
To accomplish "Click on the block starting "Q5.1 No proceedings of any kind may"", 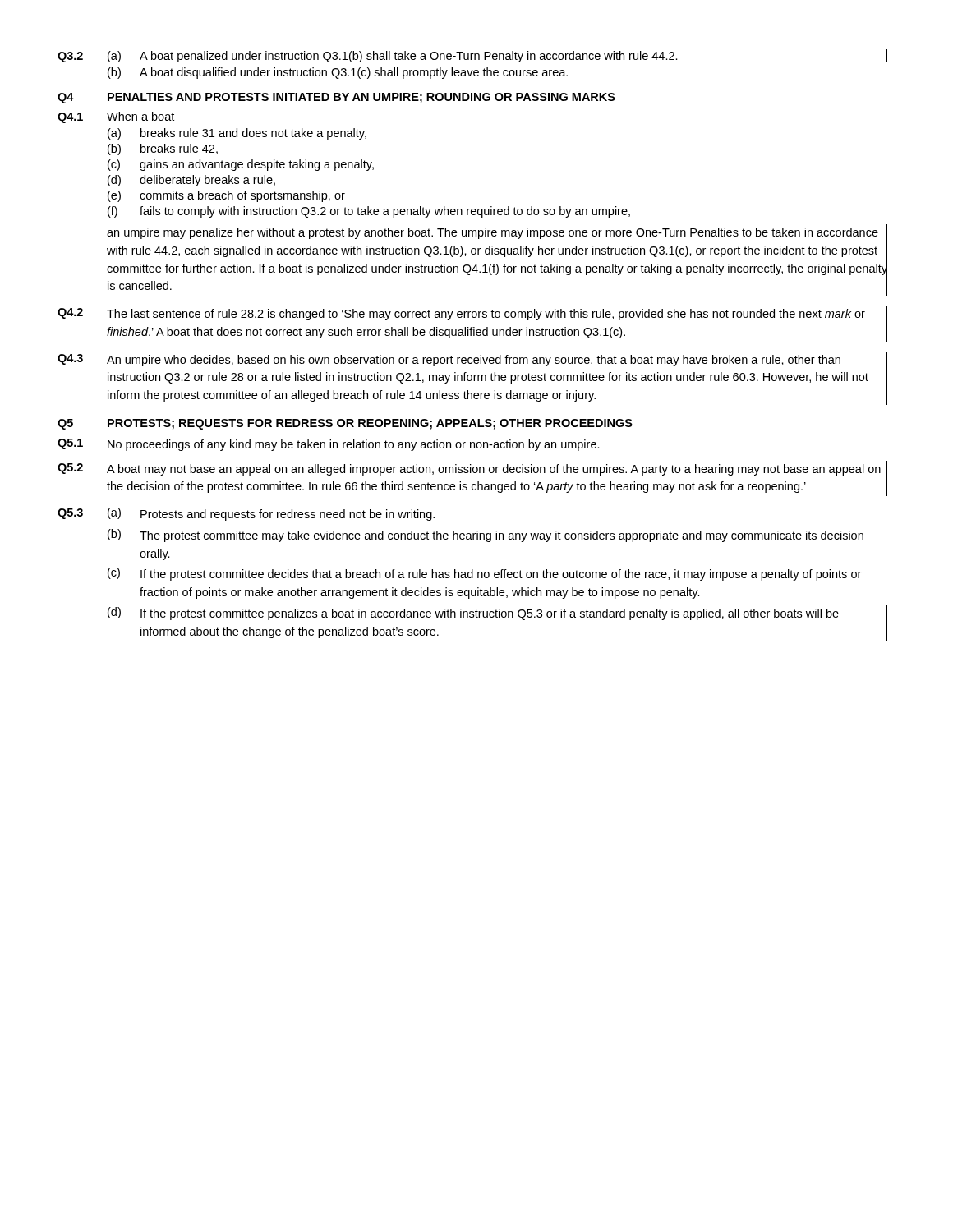I will pos(472,445).
